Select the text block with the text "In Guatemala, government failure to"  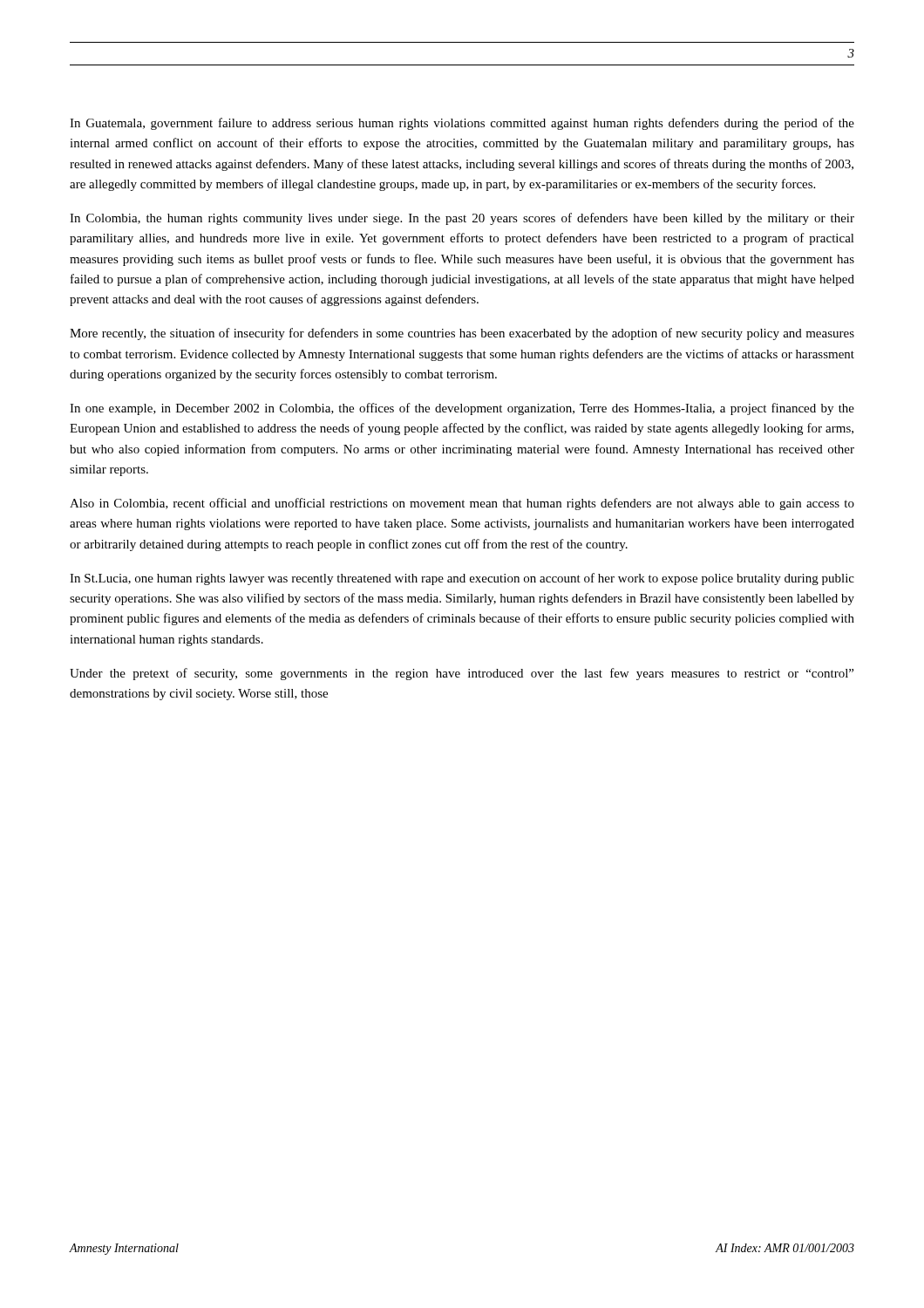[462, 153]
